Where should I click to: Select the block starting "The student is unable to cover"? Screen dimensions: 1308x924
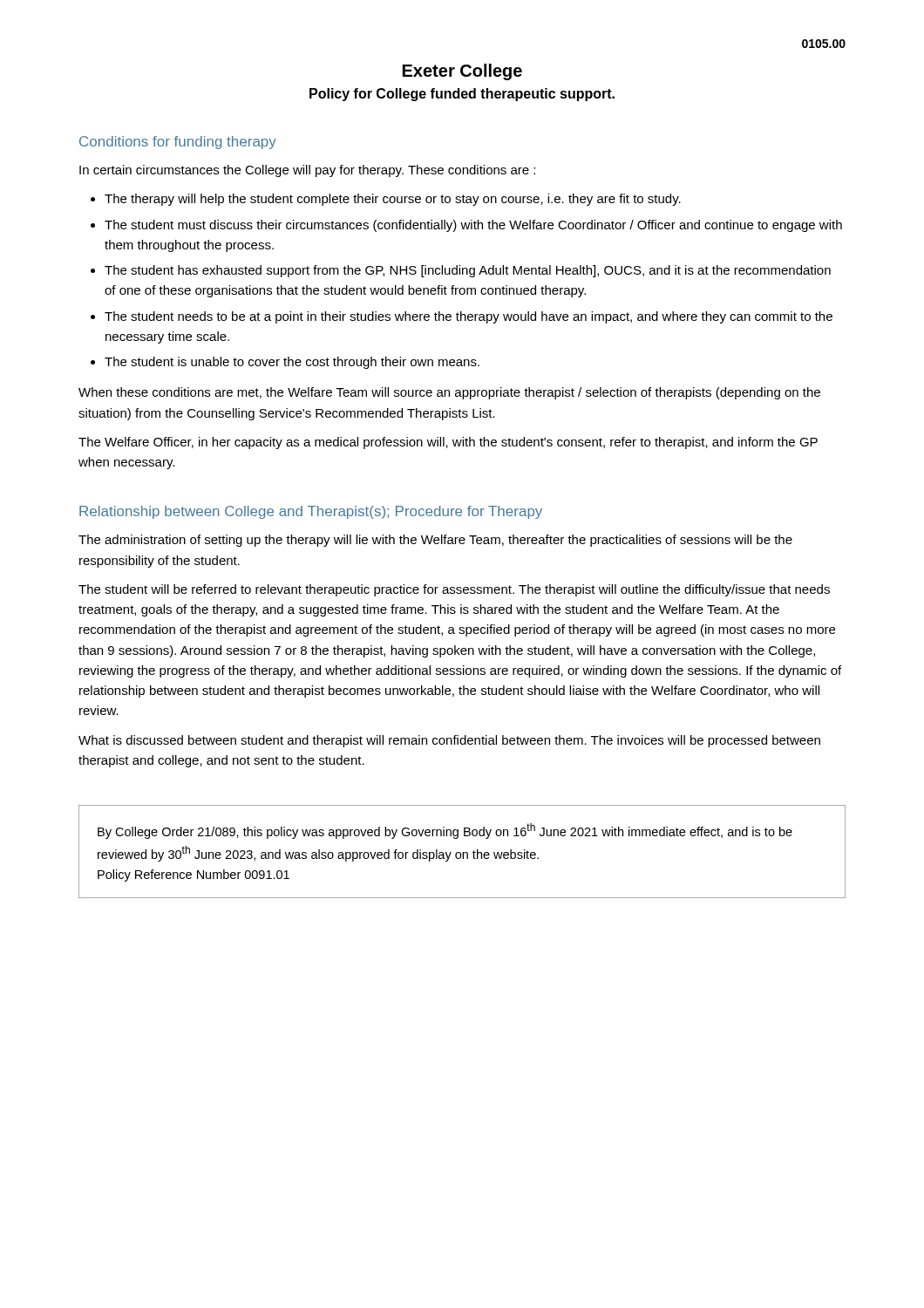[292, 361]
